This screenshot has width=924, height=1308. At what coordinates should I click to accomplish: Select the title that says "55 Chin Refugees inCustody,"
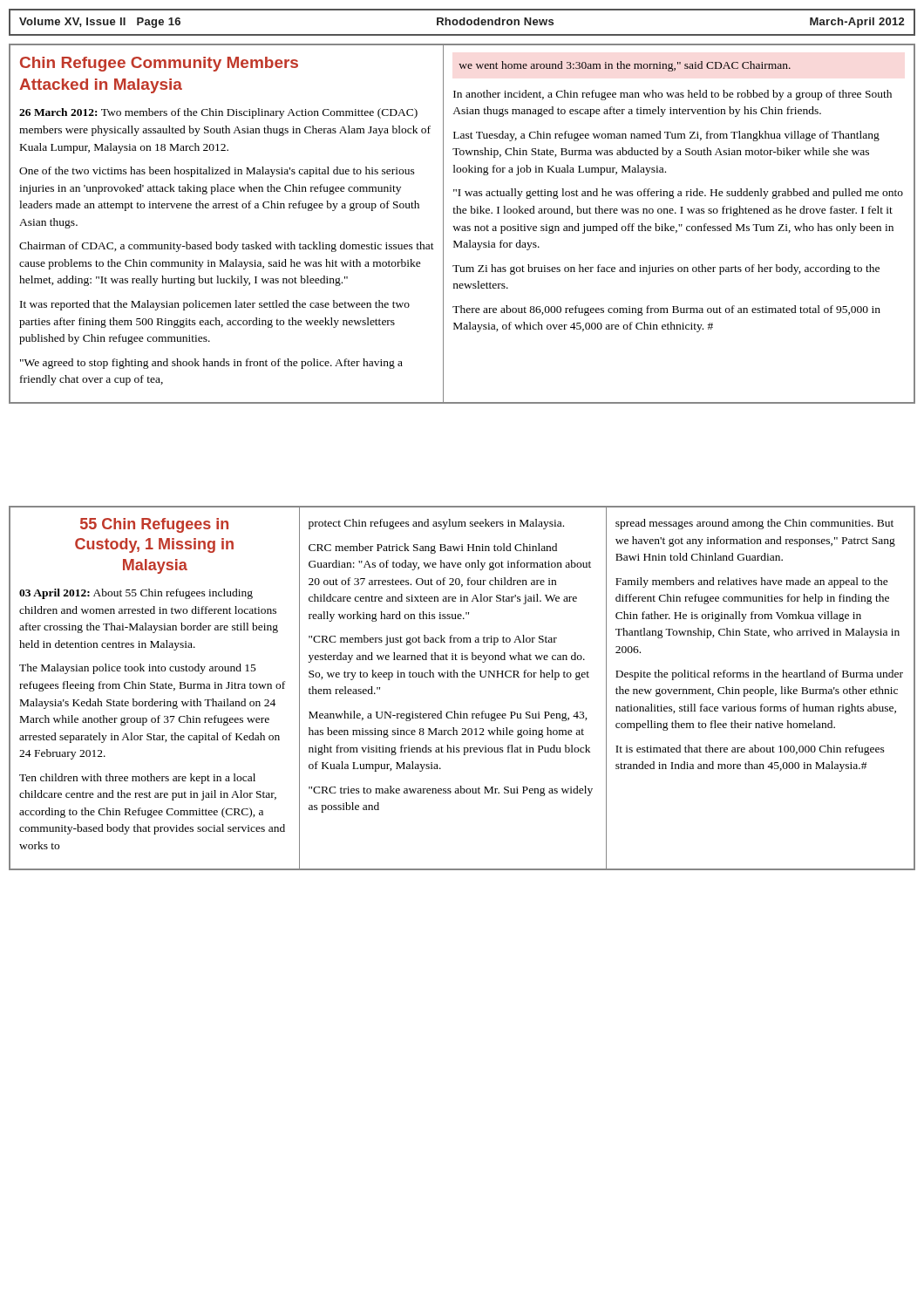(155, 544)
